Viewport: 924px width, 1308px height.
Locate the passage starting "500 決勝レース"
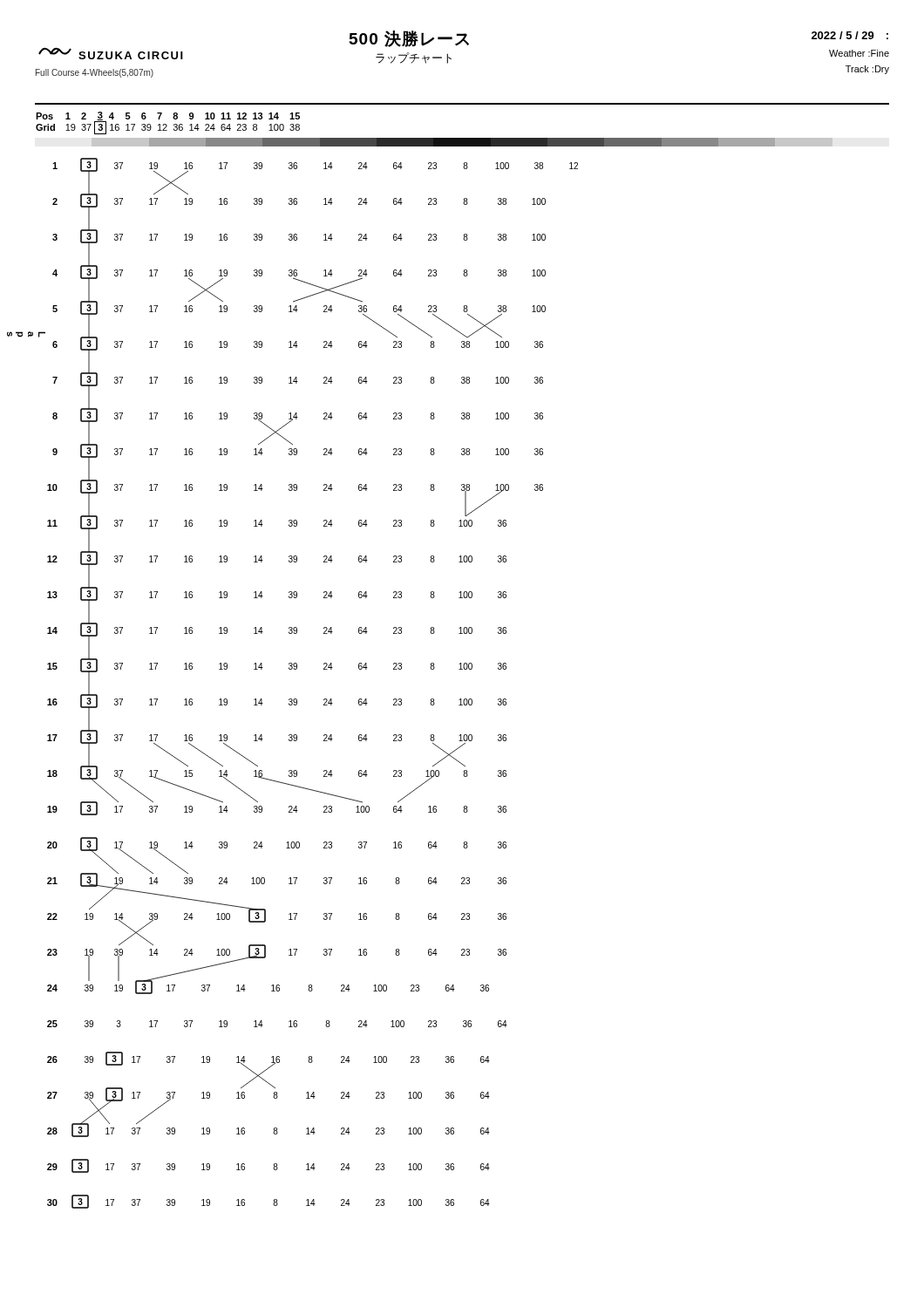(410, 39)
